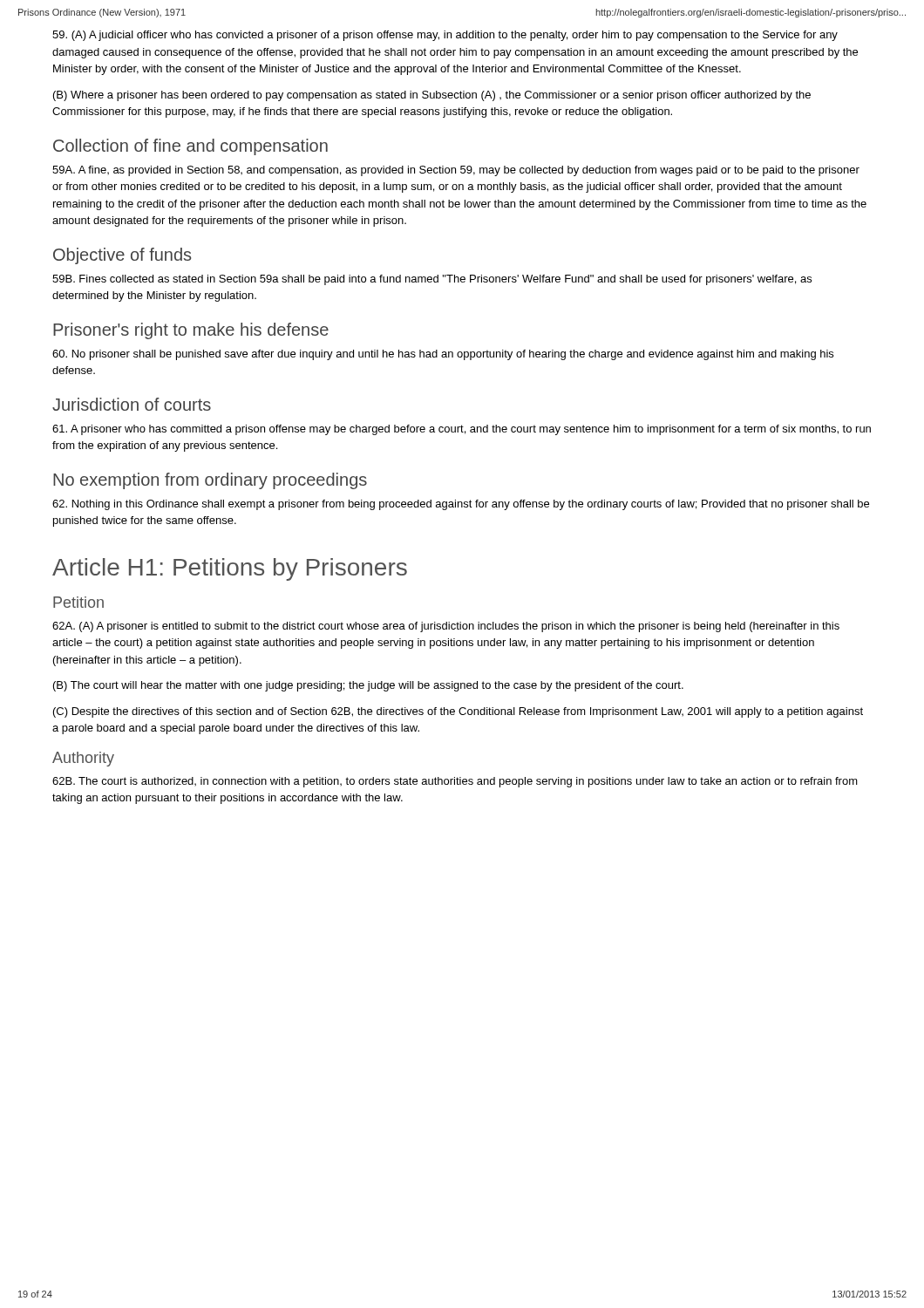Viewport: 924px width, 1308px height.
Task: Find the block on this page that starts "59A. A fine, as provided in Section 58,"
Action: pyautogui.click(x=462, y=195)
